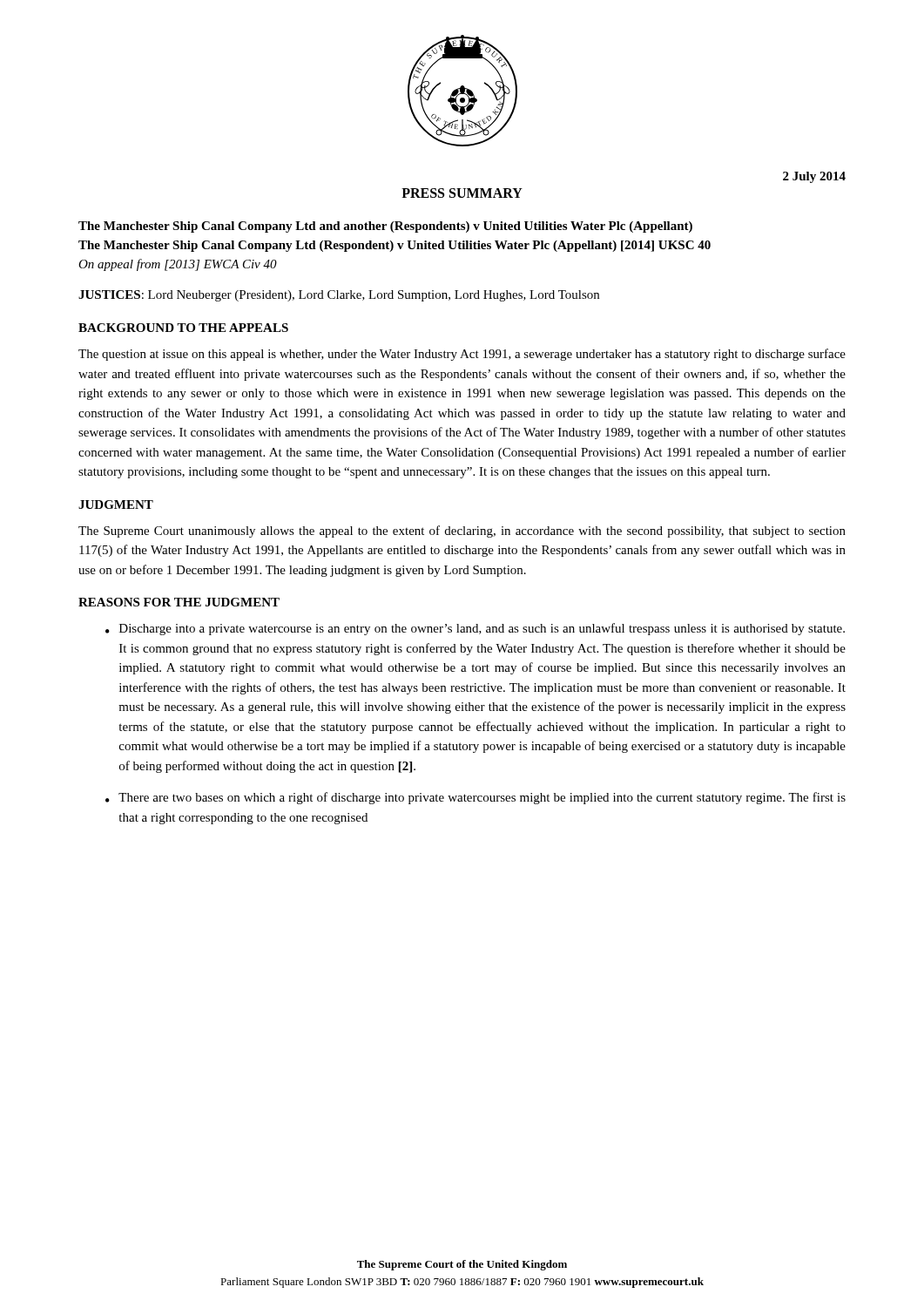Click on the region starting "PRESS SUMMARY"
Viewport: 924px width, 1307px height.
point(462,193)
